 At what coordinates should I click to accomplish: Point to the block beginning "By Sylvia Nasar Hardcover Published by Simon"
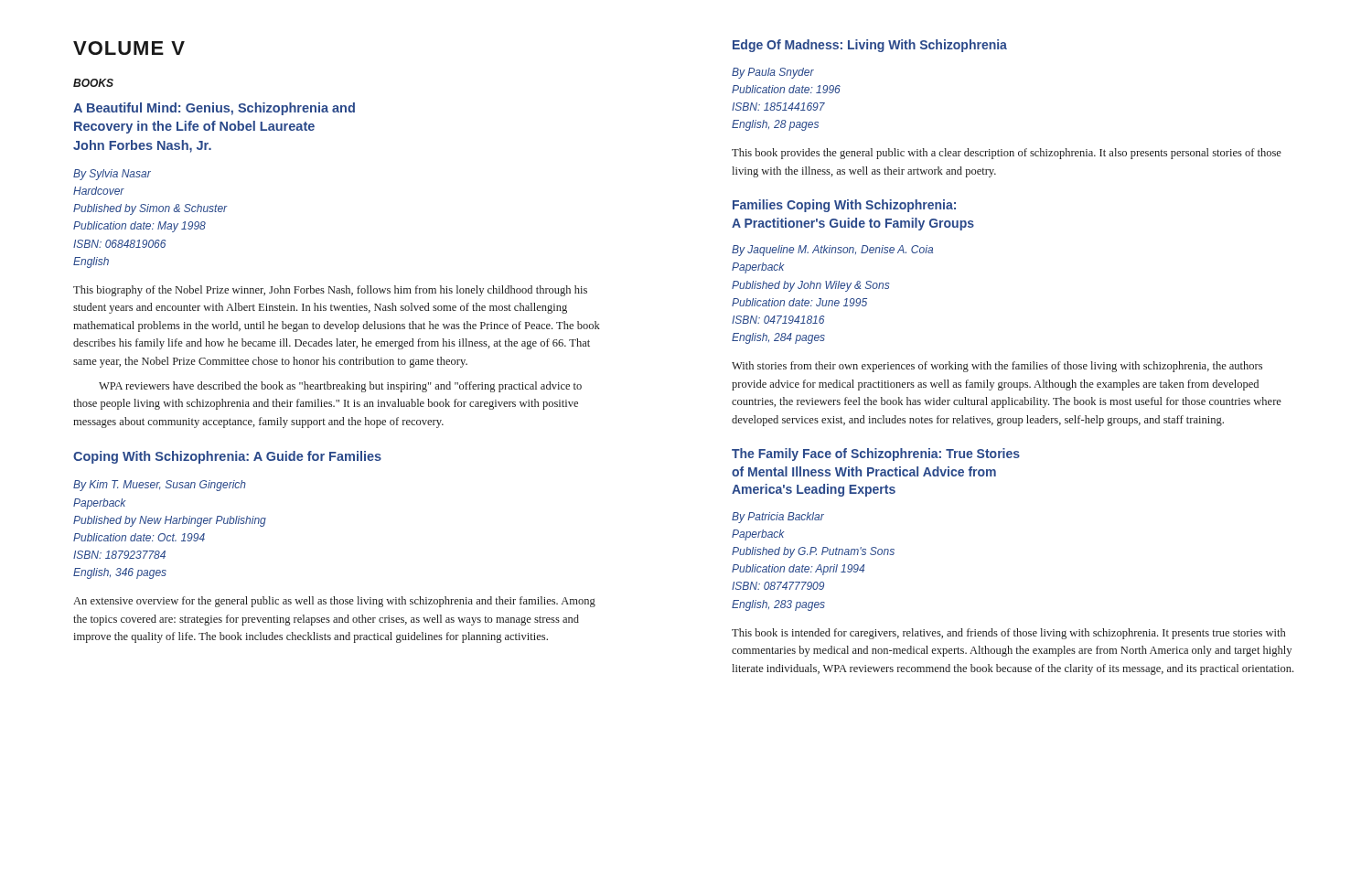(150, 218)
